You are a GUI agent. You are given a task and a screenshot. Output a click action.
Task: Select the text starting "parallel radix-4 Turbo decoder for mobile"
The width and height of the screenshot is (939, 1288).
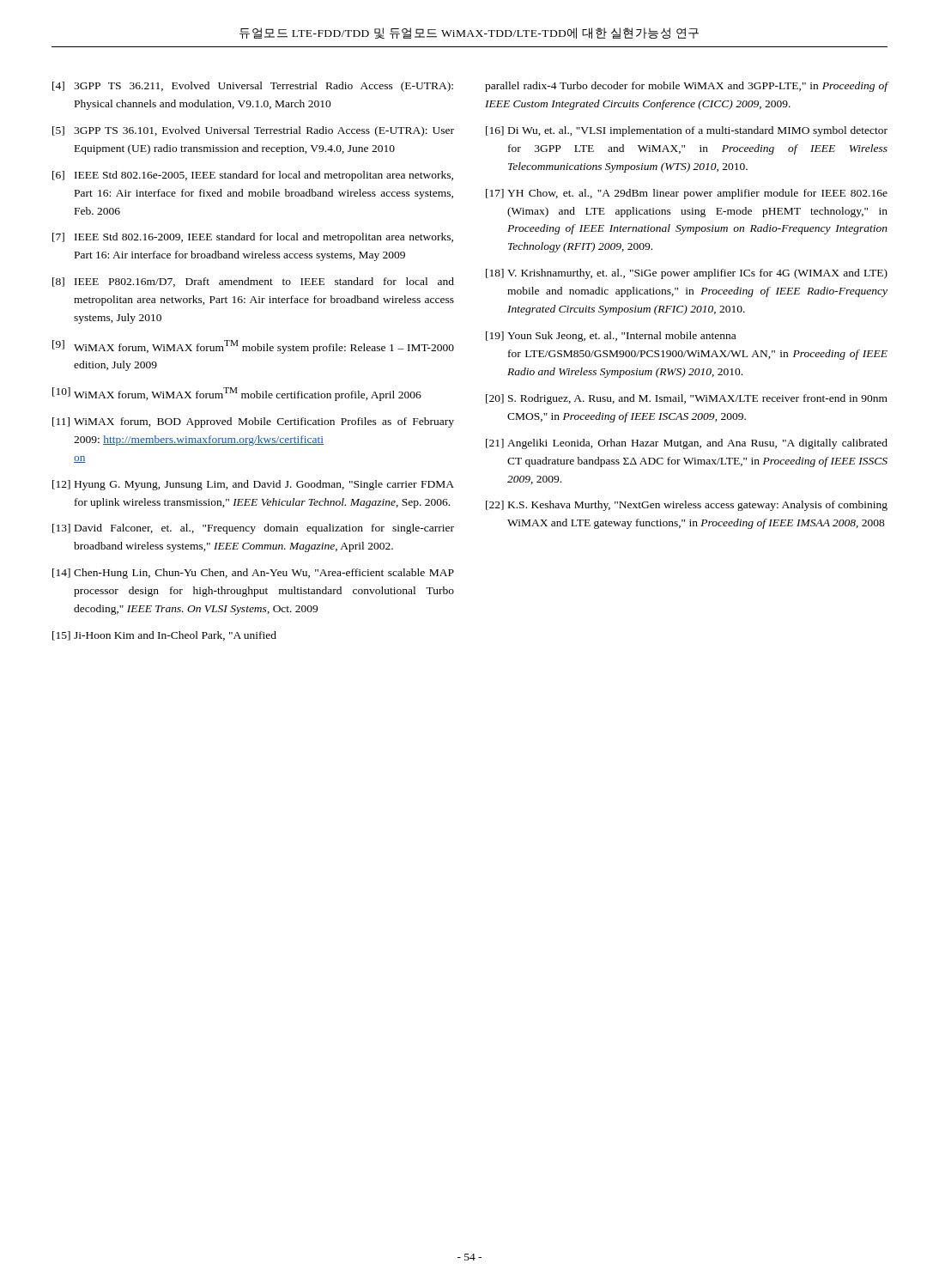[x=686, y=95]
